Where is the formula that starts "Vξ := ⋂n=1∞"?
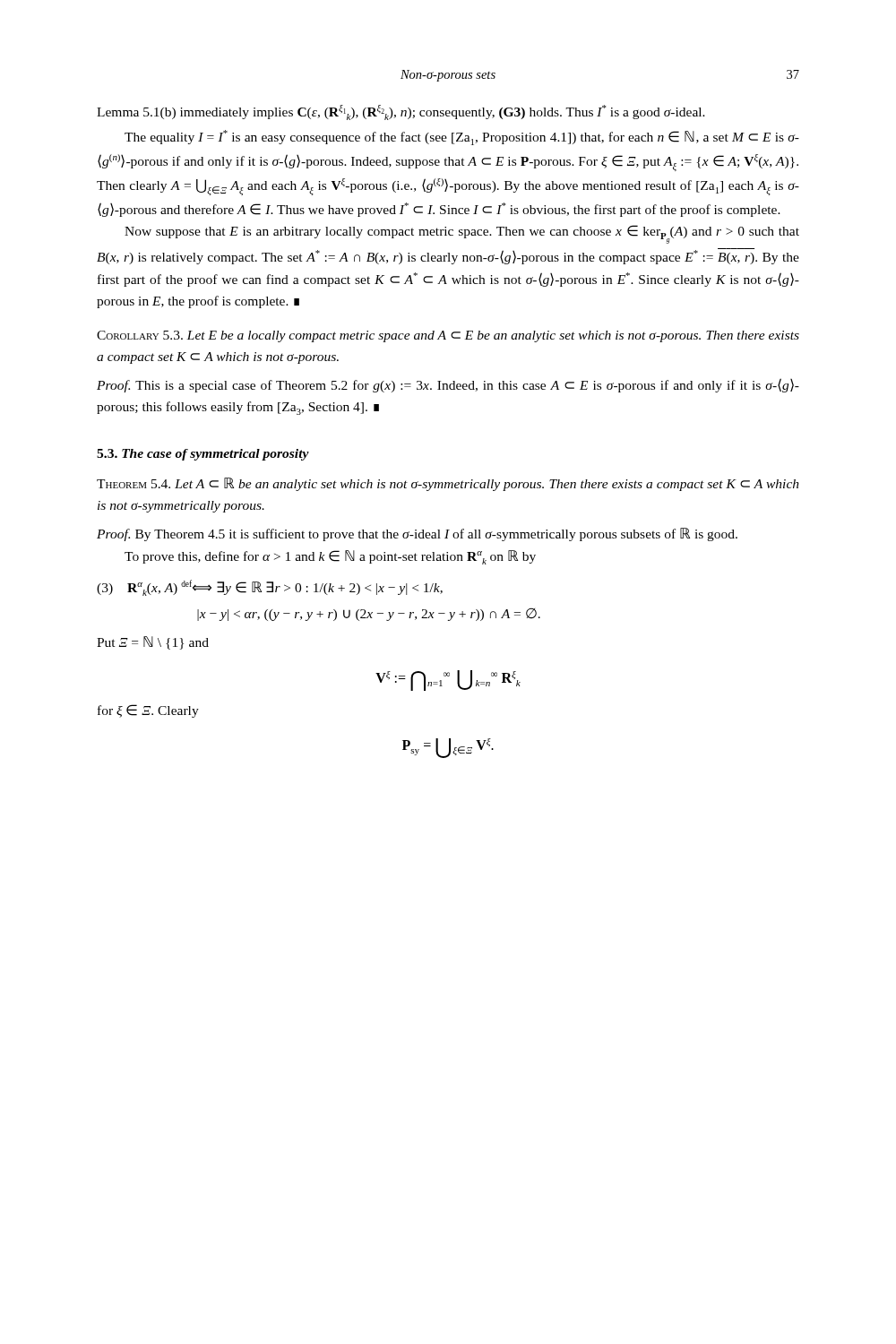896x1344 pixels. click(x=448, y=679)
